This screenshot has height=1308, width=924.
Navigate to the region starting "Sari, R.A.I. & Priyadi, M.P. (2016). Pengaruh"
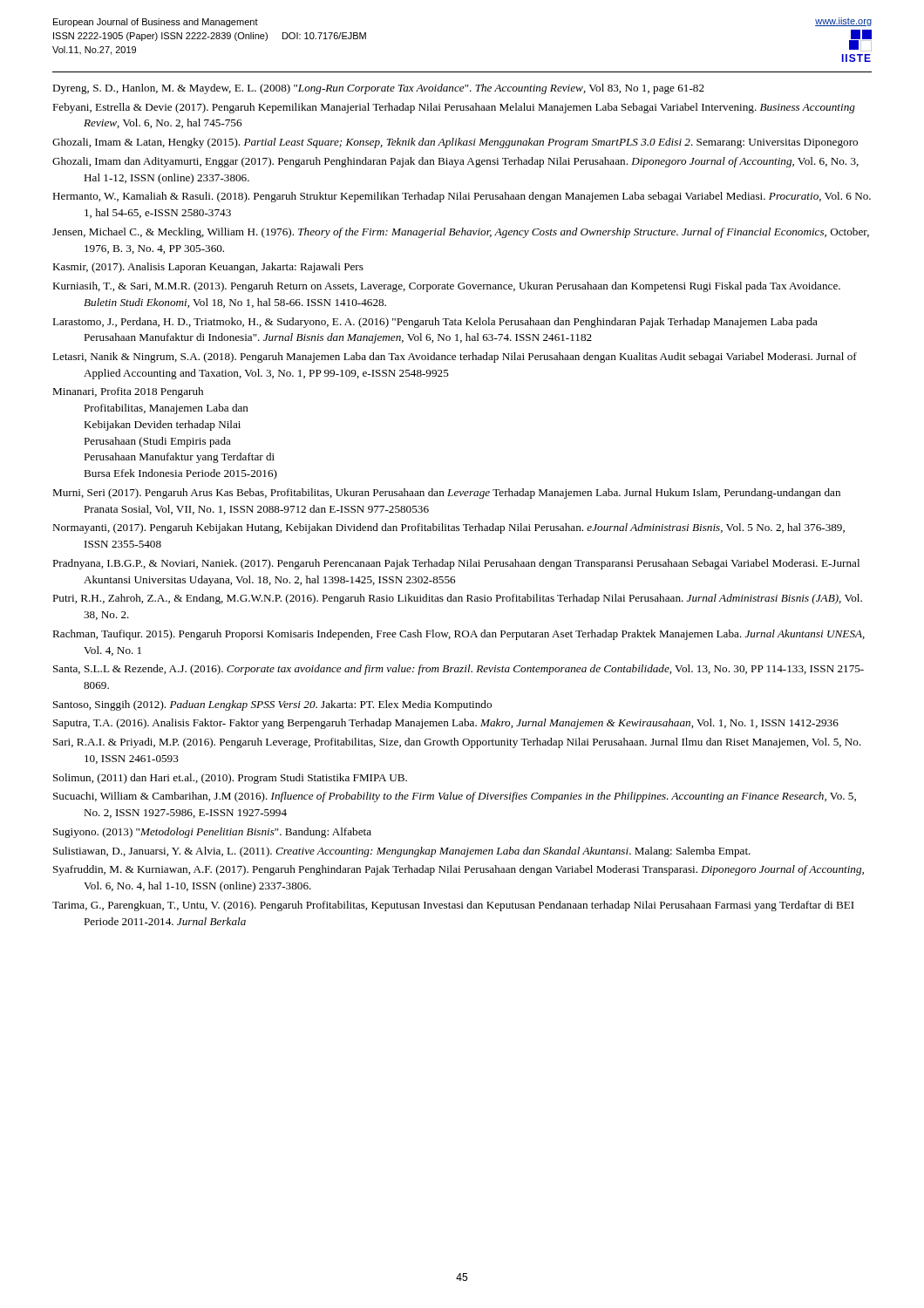tap(457, 750)
